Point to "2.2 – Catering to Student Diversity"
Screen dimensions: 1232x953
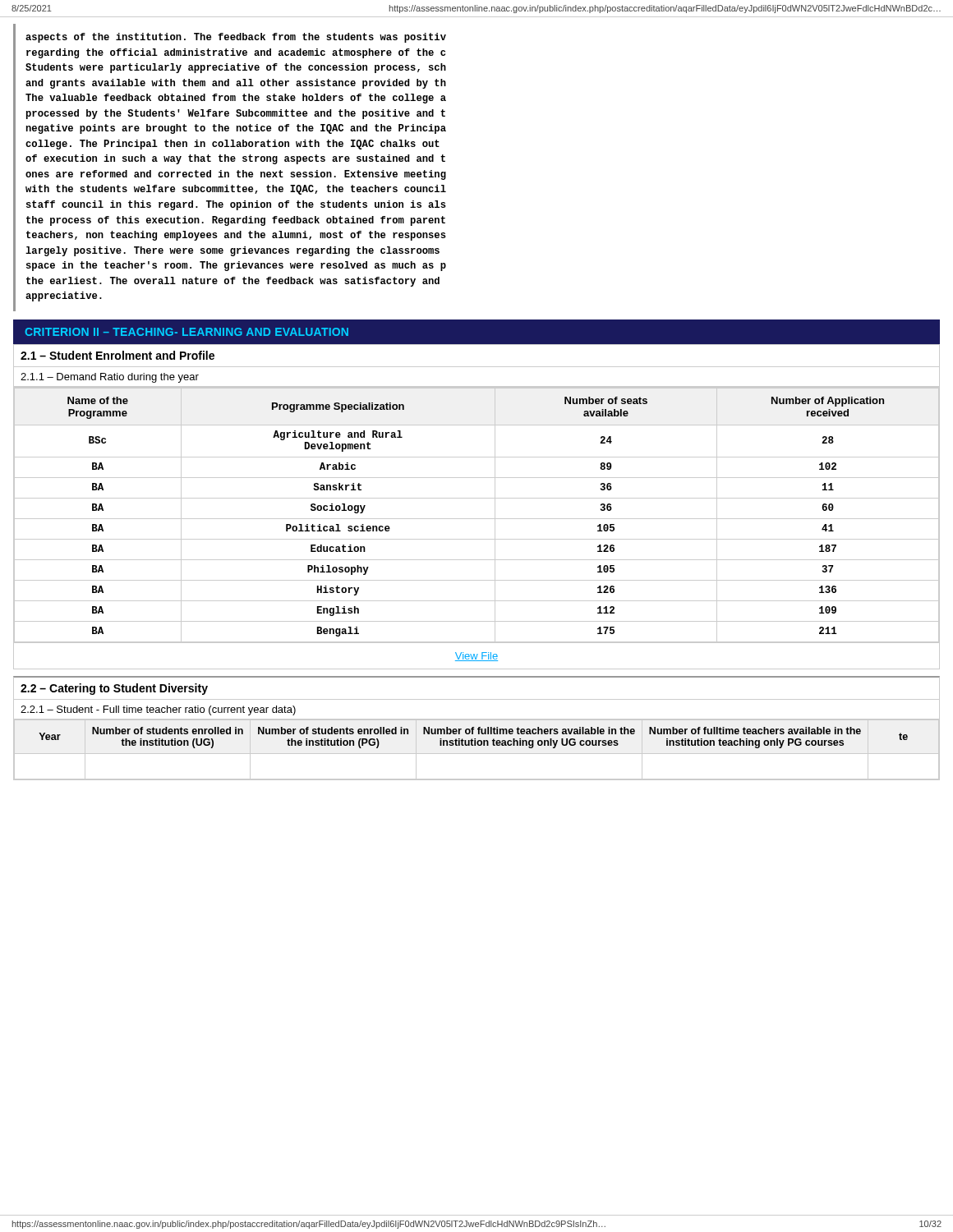click(114, 688)
